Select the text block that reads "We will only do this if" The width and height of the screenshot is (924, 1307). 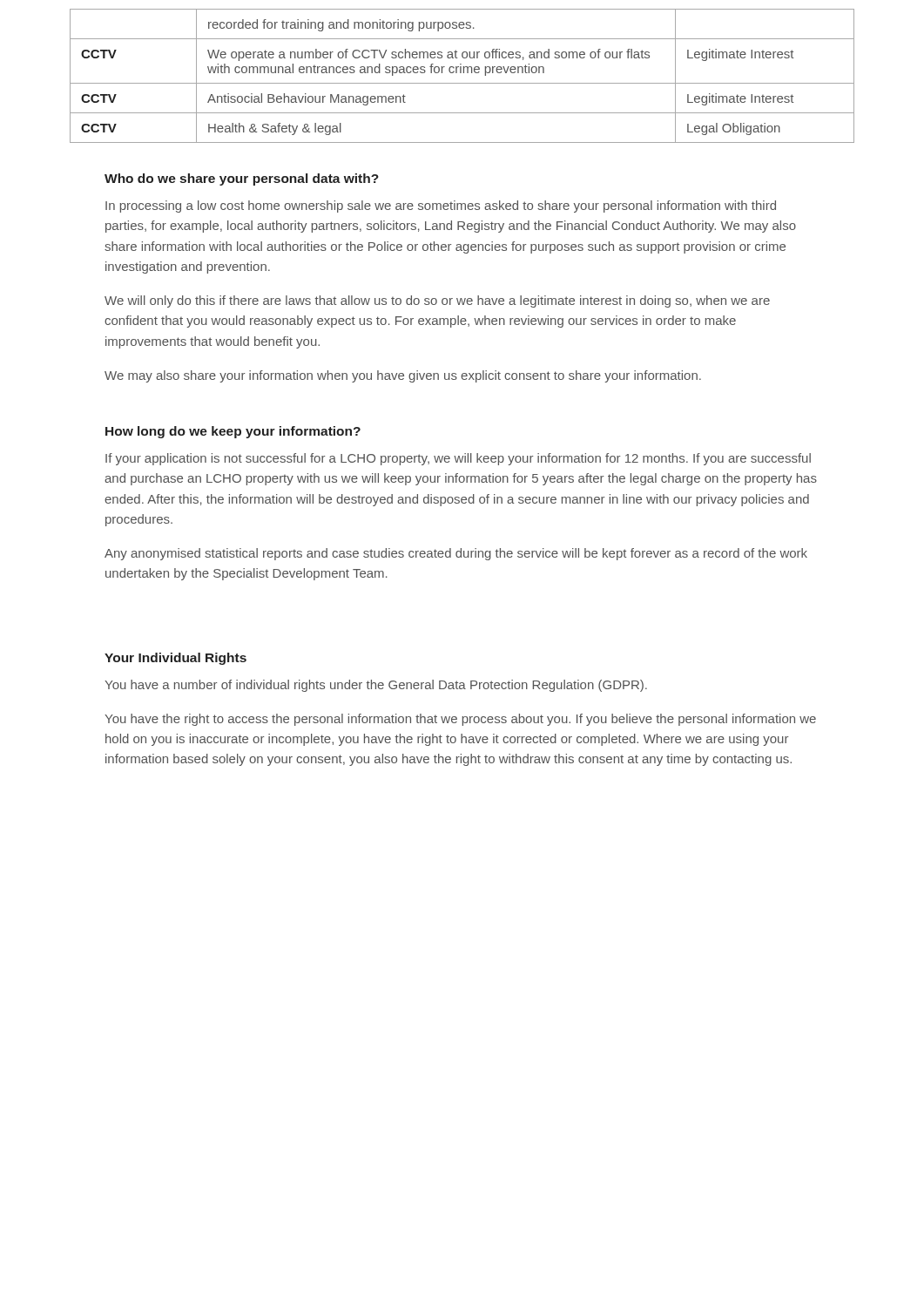pos(437,320)
